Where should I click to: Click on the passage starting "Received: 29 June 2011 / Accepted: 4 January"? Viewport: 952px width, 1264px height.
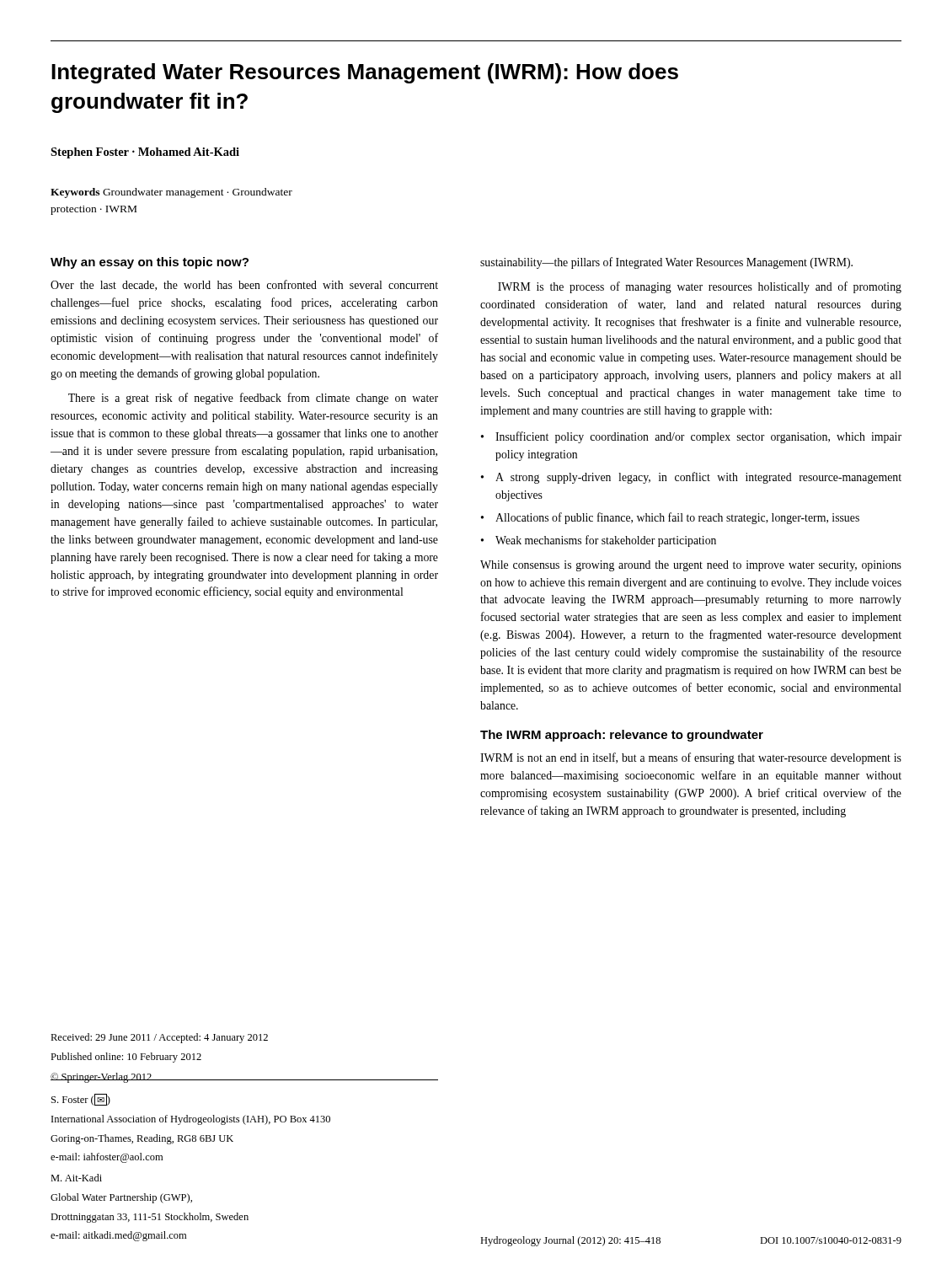click(159, 1038)
